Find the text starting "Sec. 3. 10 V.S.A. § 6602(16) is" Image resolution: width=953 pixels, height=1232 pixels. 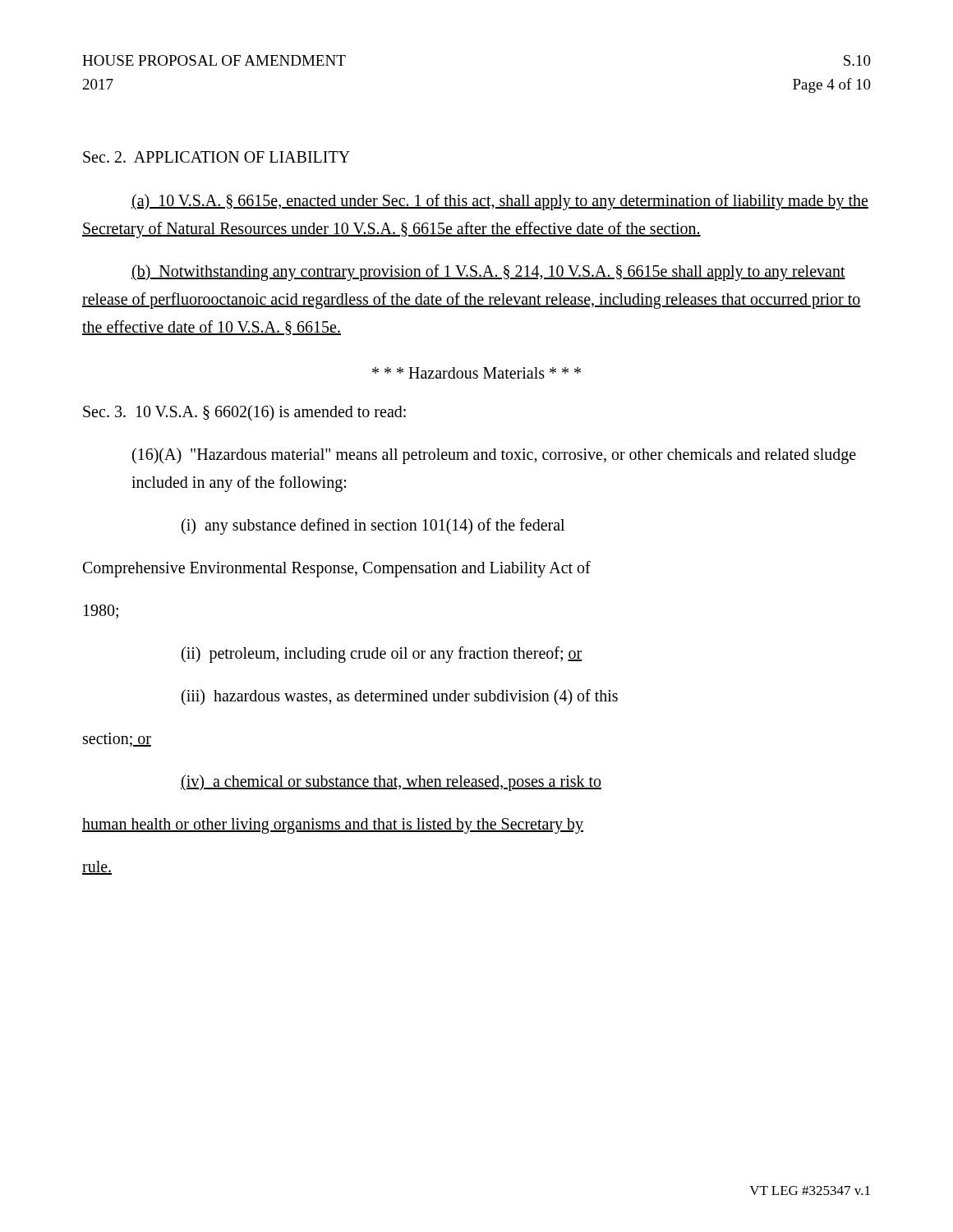245,411
